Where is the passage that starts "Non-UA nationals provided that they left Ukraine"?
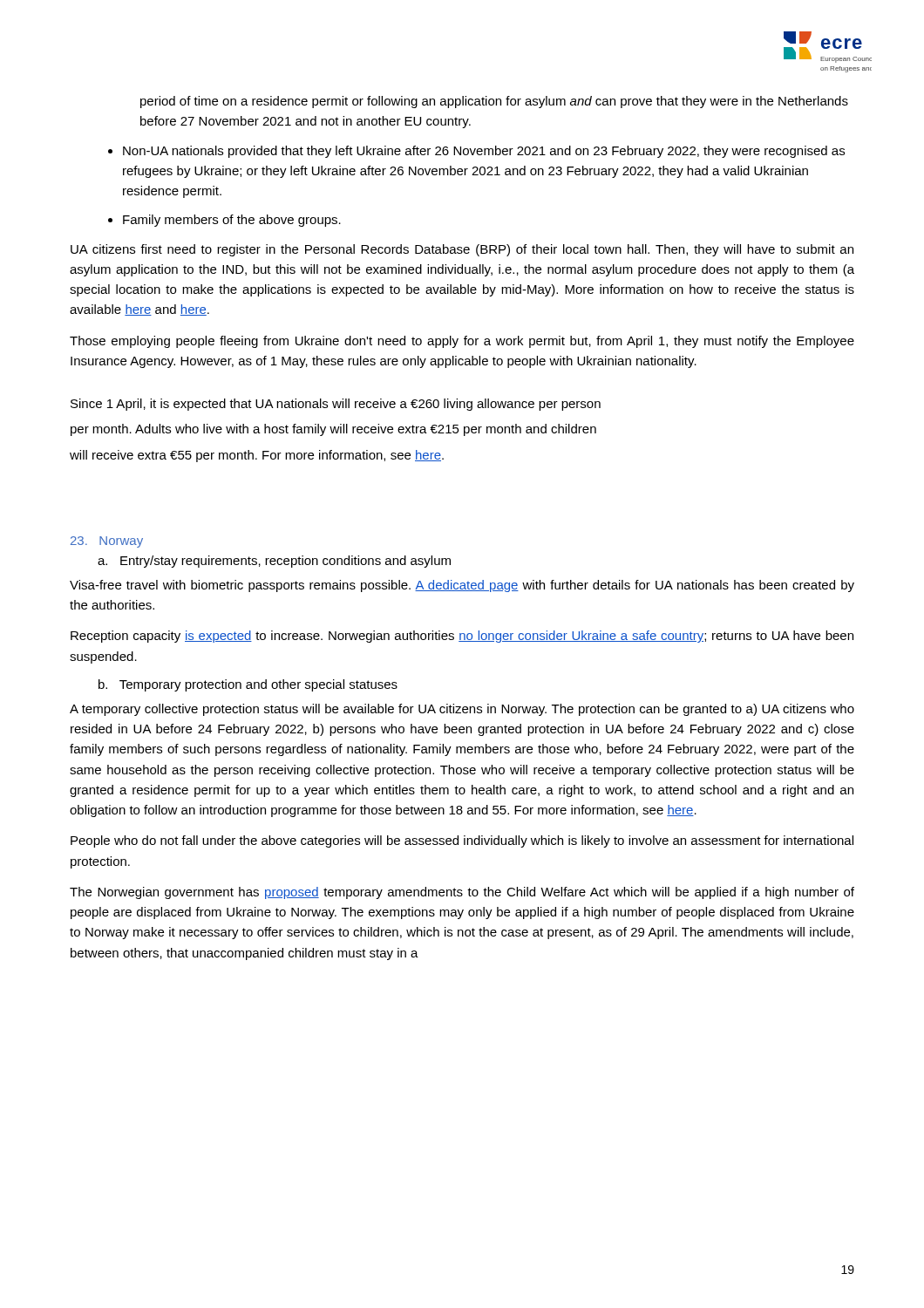The width and height of the screenshot is (924, 1308). 484,170
